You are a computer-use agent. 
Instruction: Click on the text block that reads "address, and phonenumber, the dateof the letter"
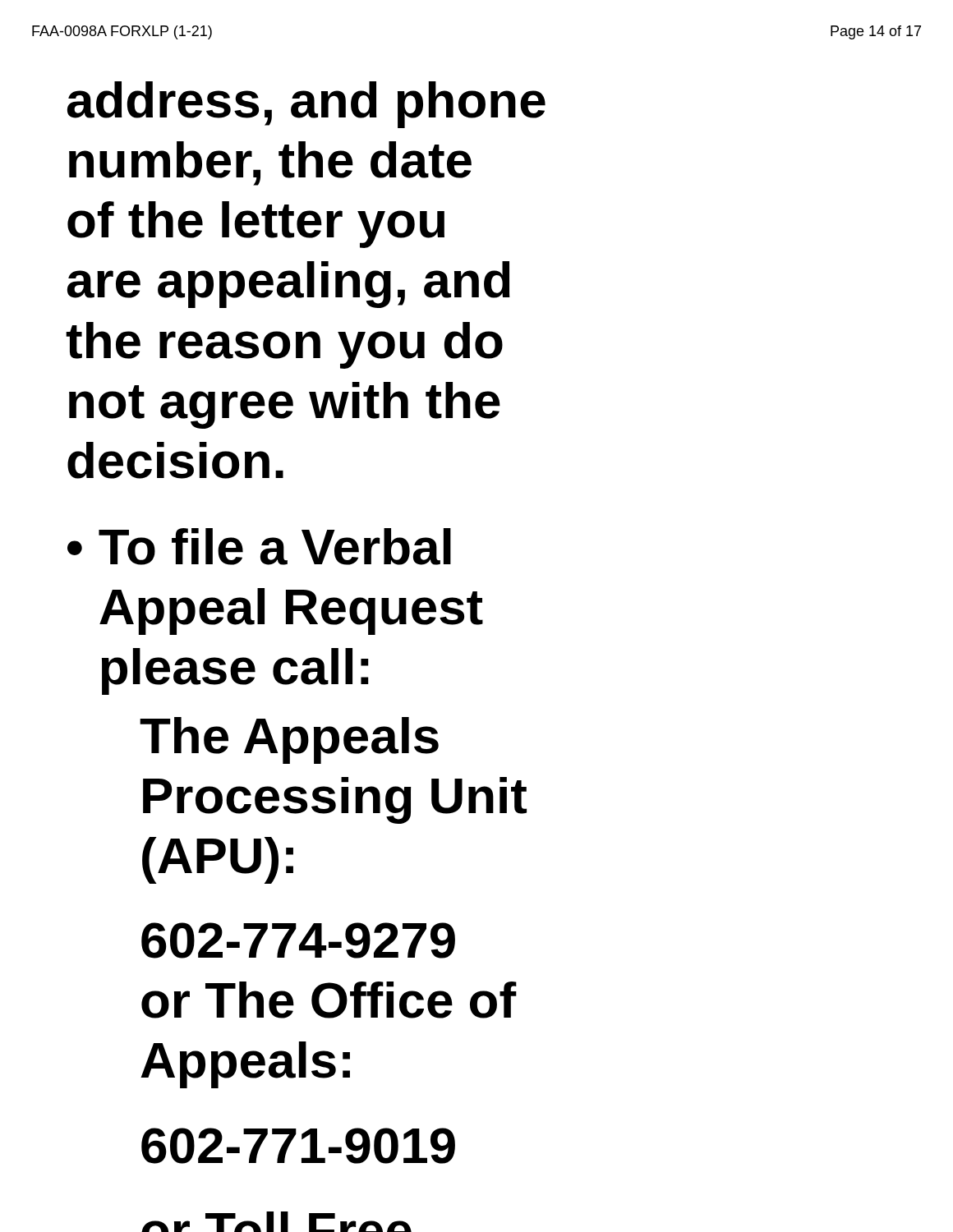[x=306, y=280]
